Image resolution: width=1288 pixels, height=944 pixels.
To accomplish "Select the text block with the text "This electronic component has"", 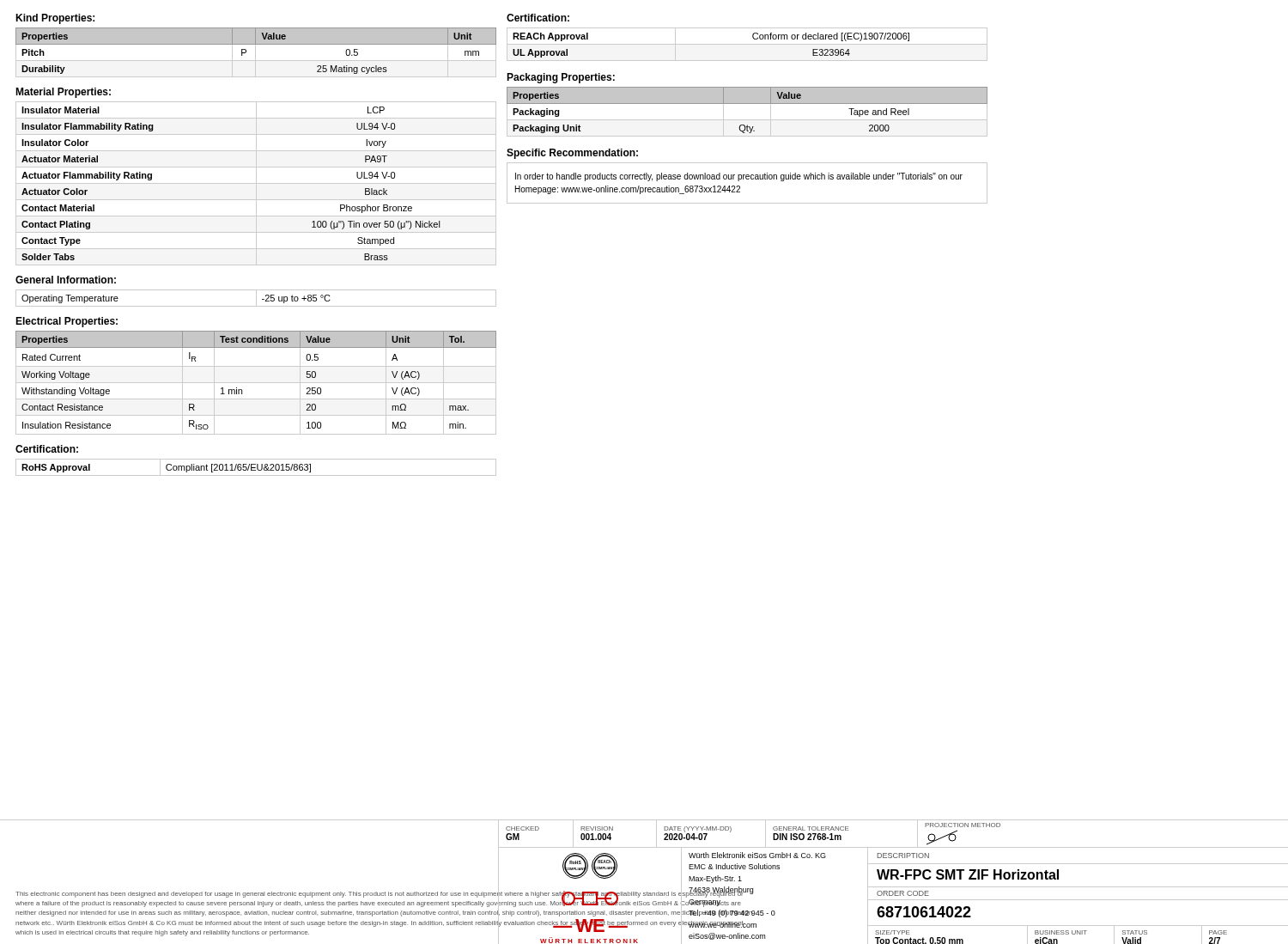I will pos(384,913).
